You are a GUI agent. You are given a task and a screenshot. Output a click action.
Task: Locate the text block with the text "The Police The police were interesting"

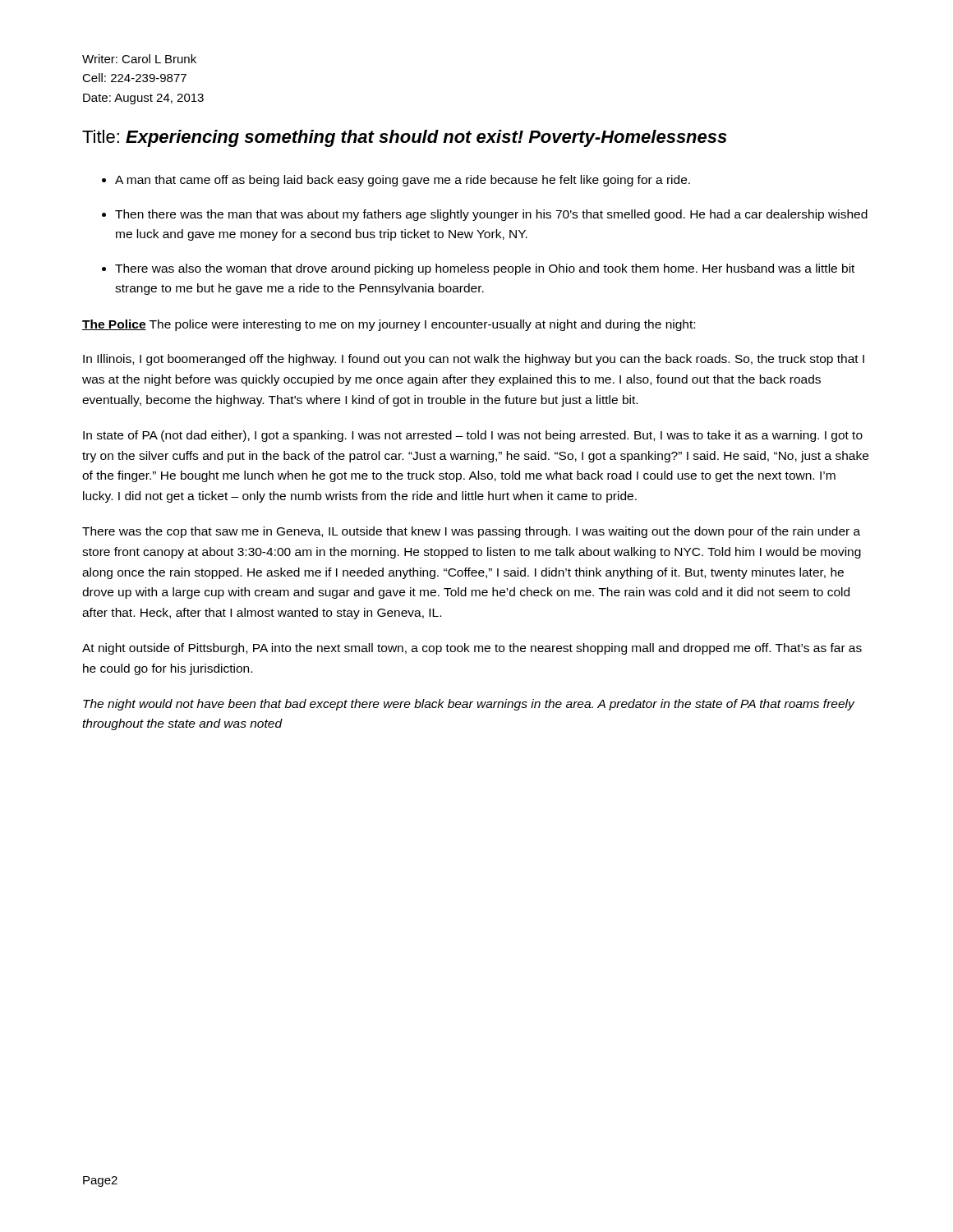click(x=389, y=324)
